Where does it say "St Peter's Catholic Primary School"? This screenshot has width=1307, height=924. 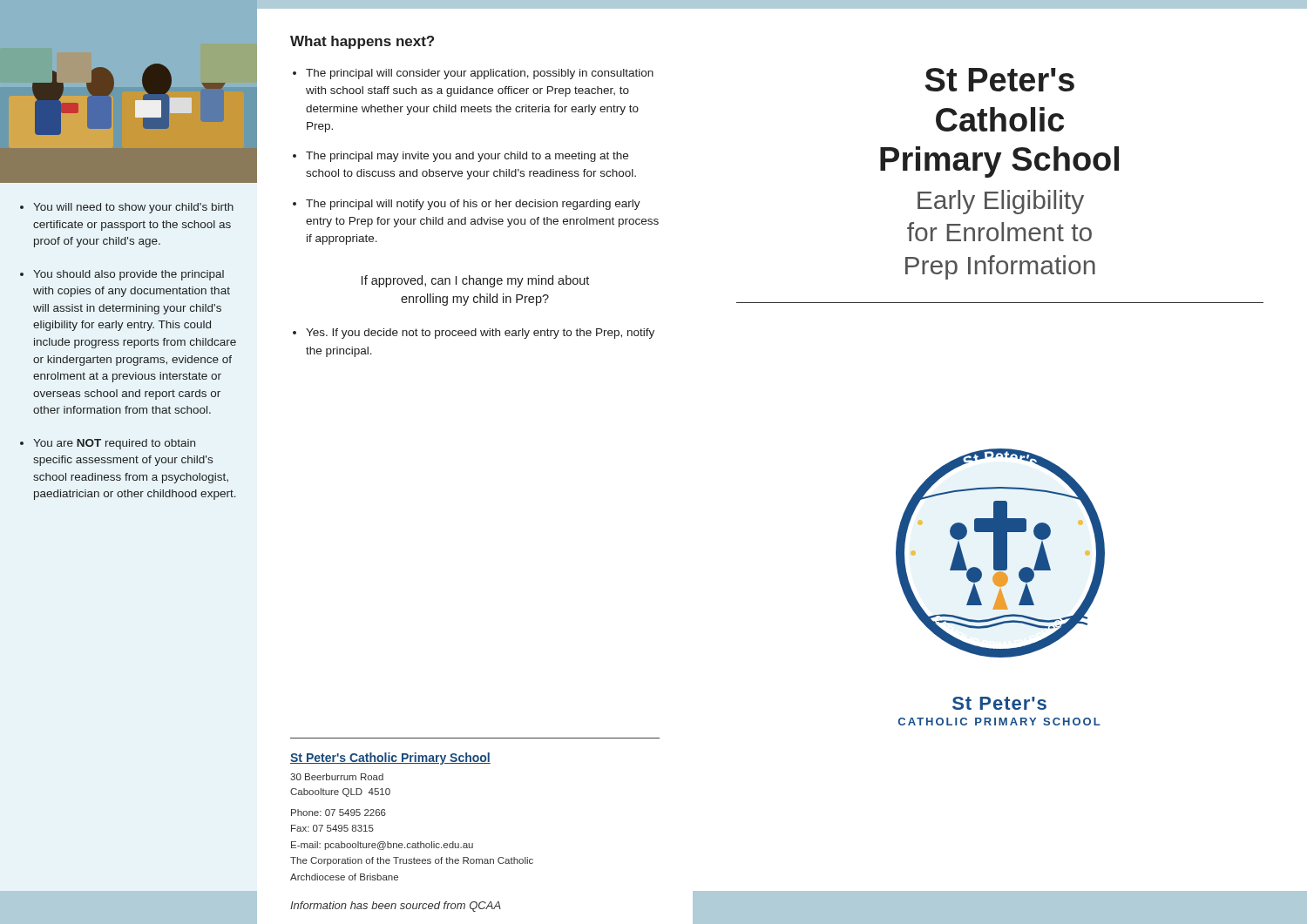pos(390,757)
